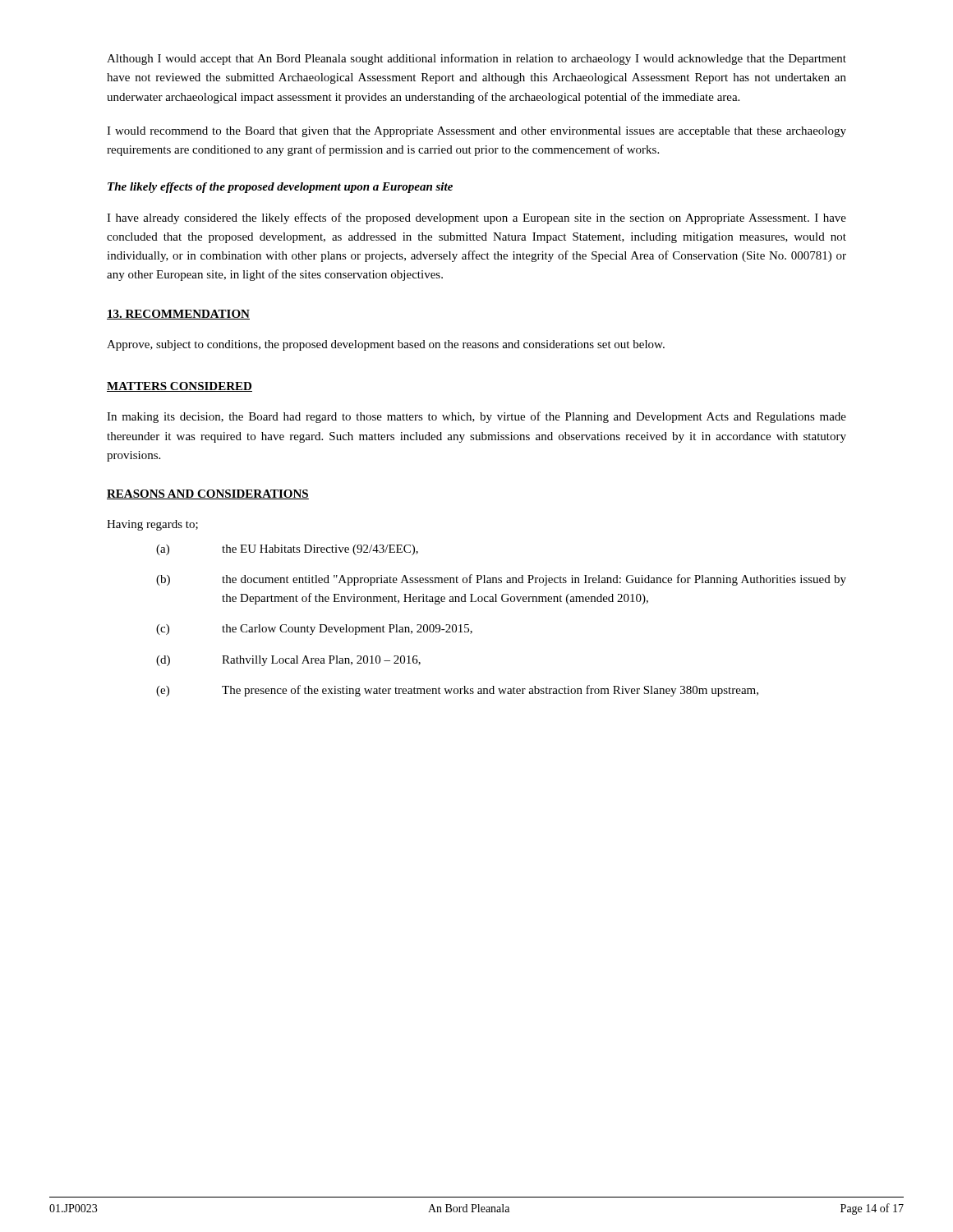The image size is (953, 1232).
Task: Locate the block starting "REASONS AND CONSIDERATIONS"
Action: pos(208,494)
